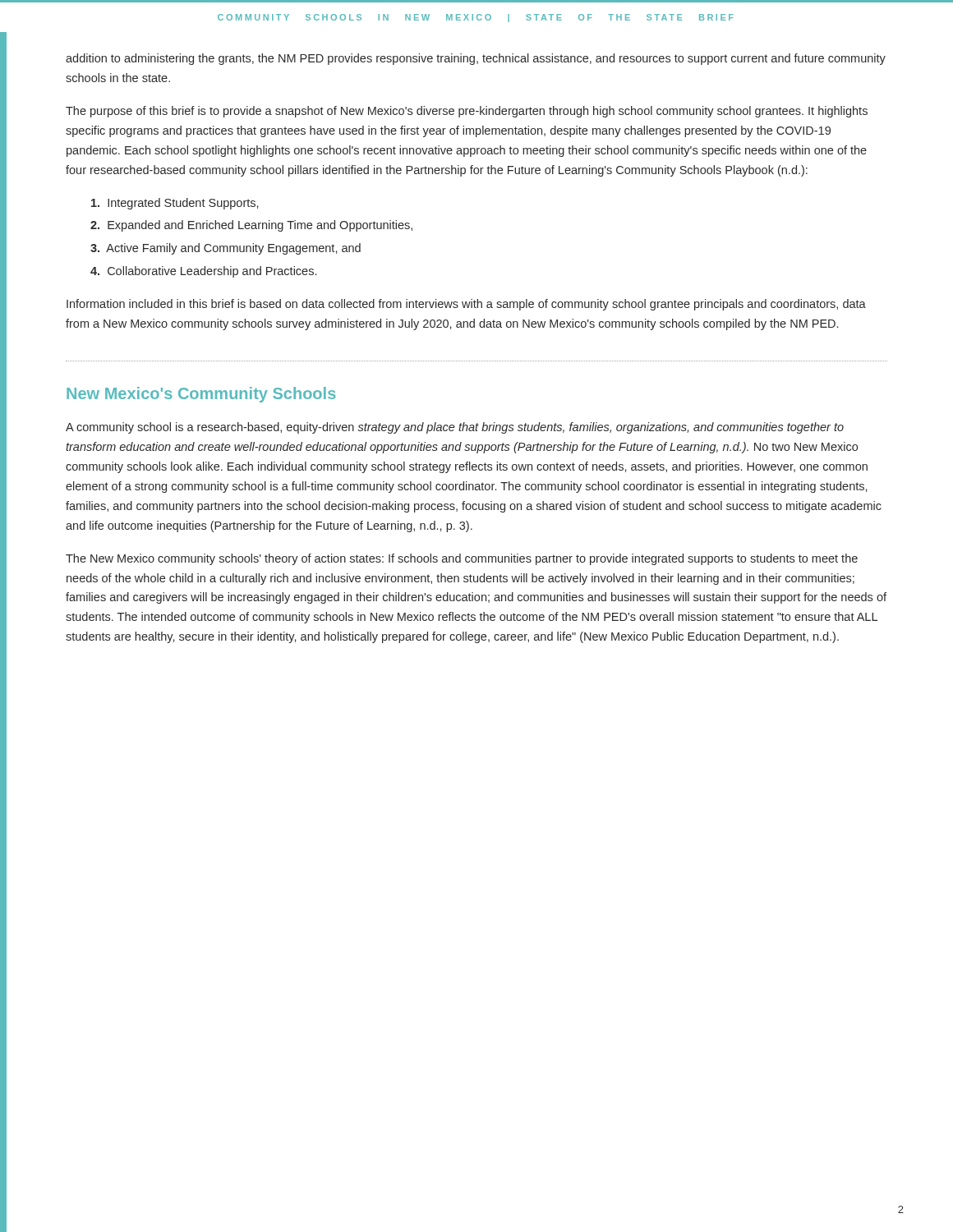
Task: Find the list item that says "3. Active Family and Community Engagement,"
Action: point(226,248)
